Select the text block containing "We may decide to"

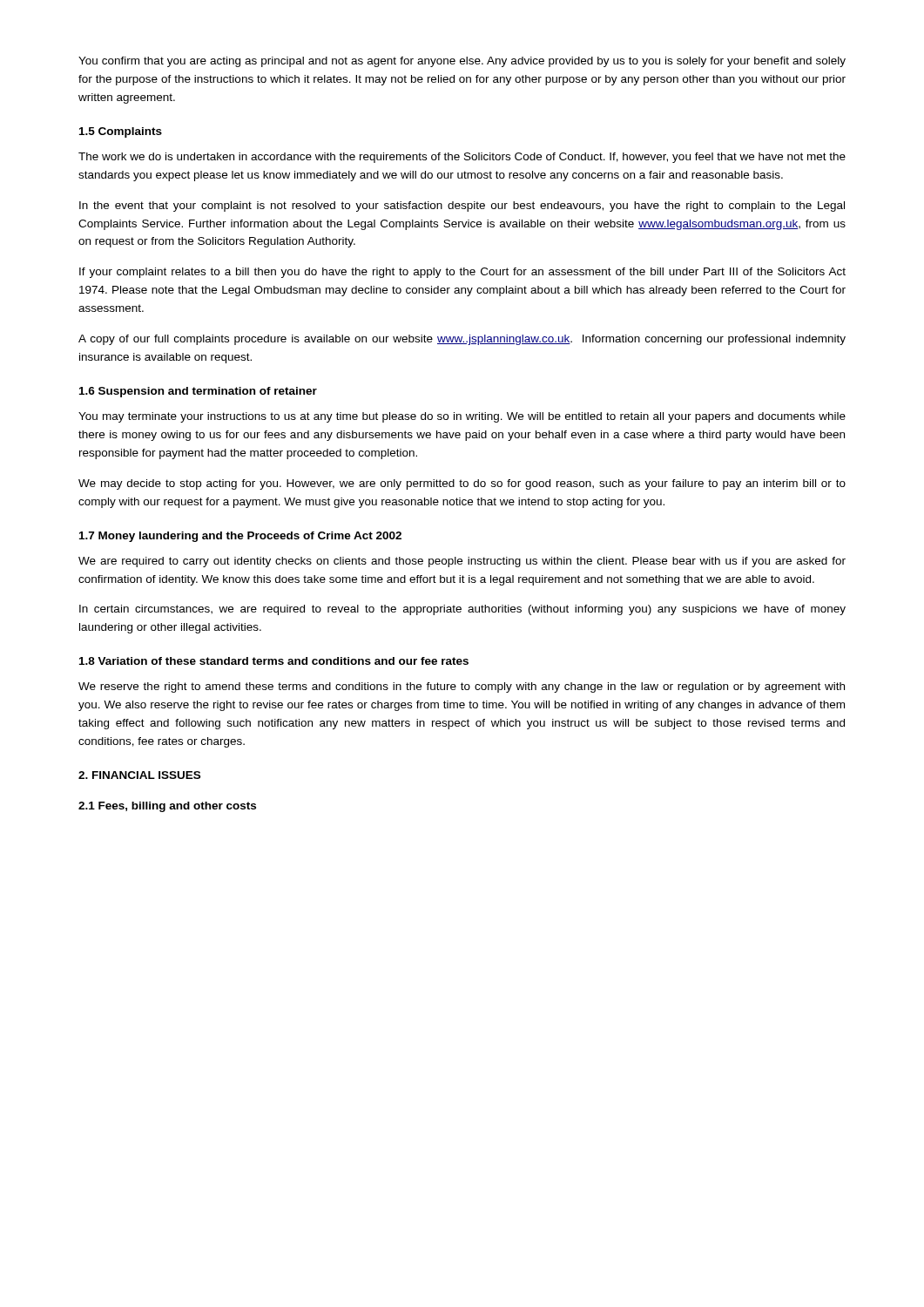[462, 492]
